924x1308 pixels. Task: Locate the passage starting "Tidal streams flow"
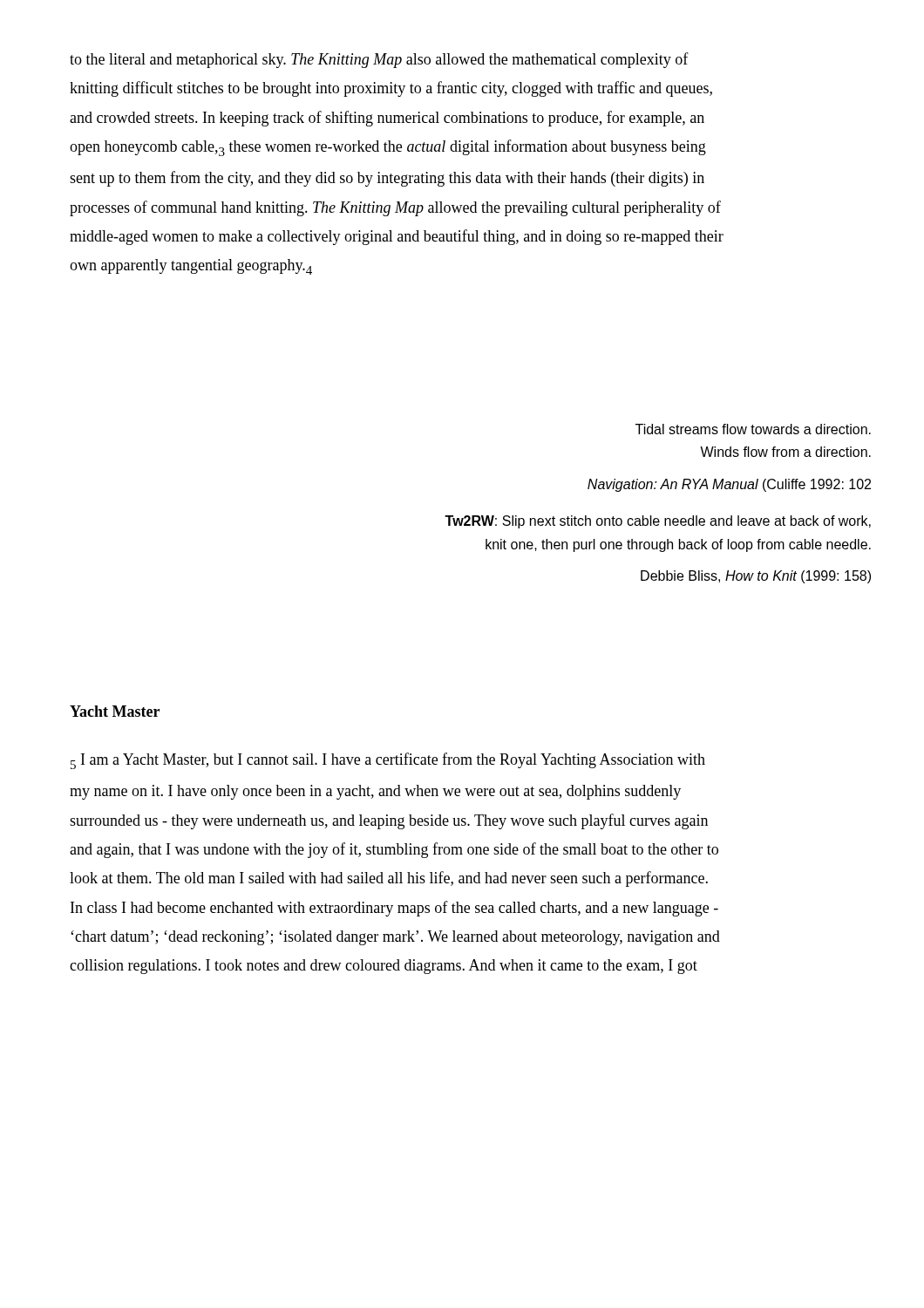[753, 429]
